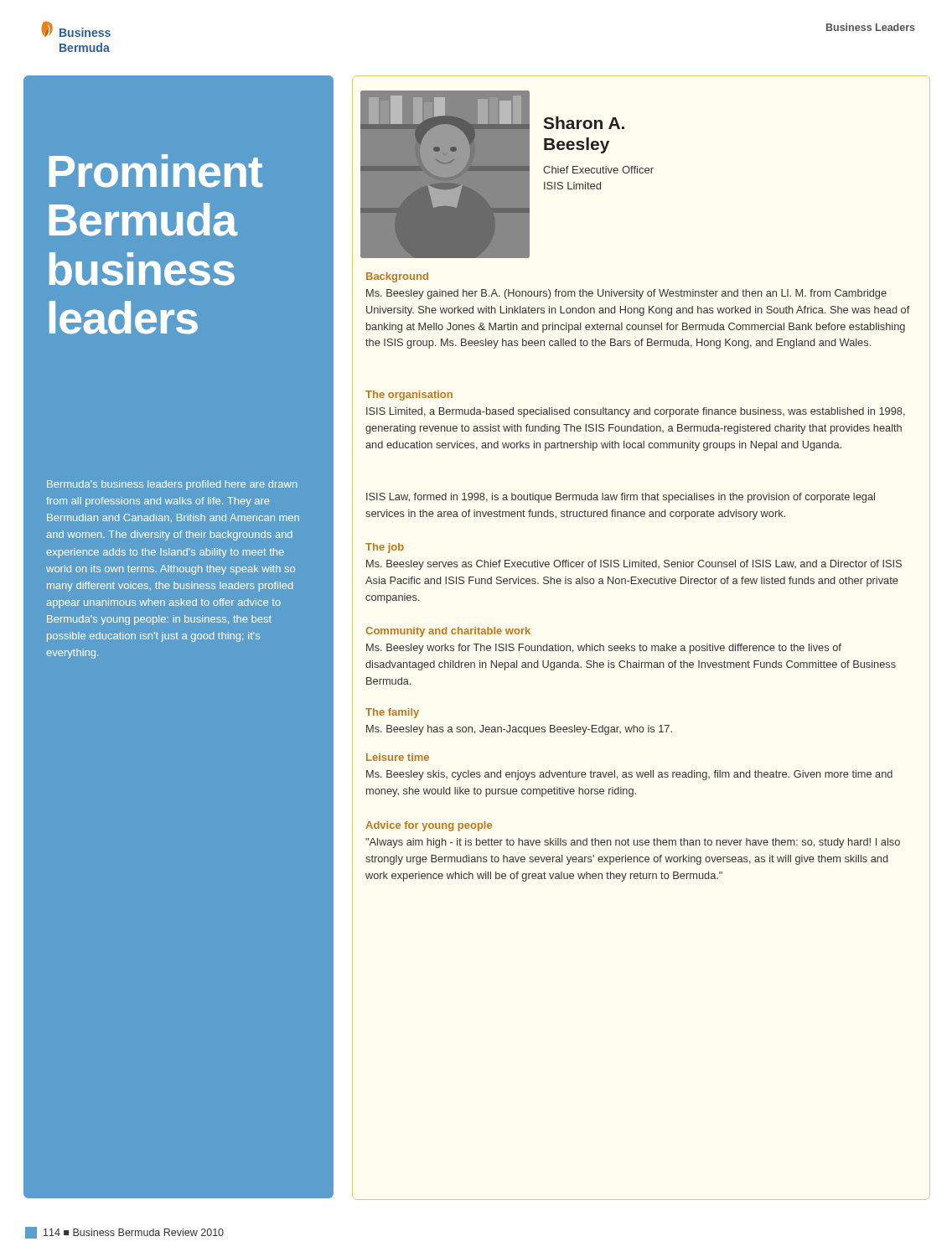
Task: Locate the element starting "ISIS Law, formed in"
Action: point(621,505)
